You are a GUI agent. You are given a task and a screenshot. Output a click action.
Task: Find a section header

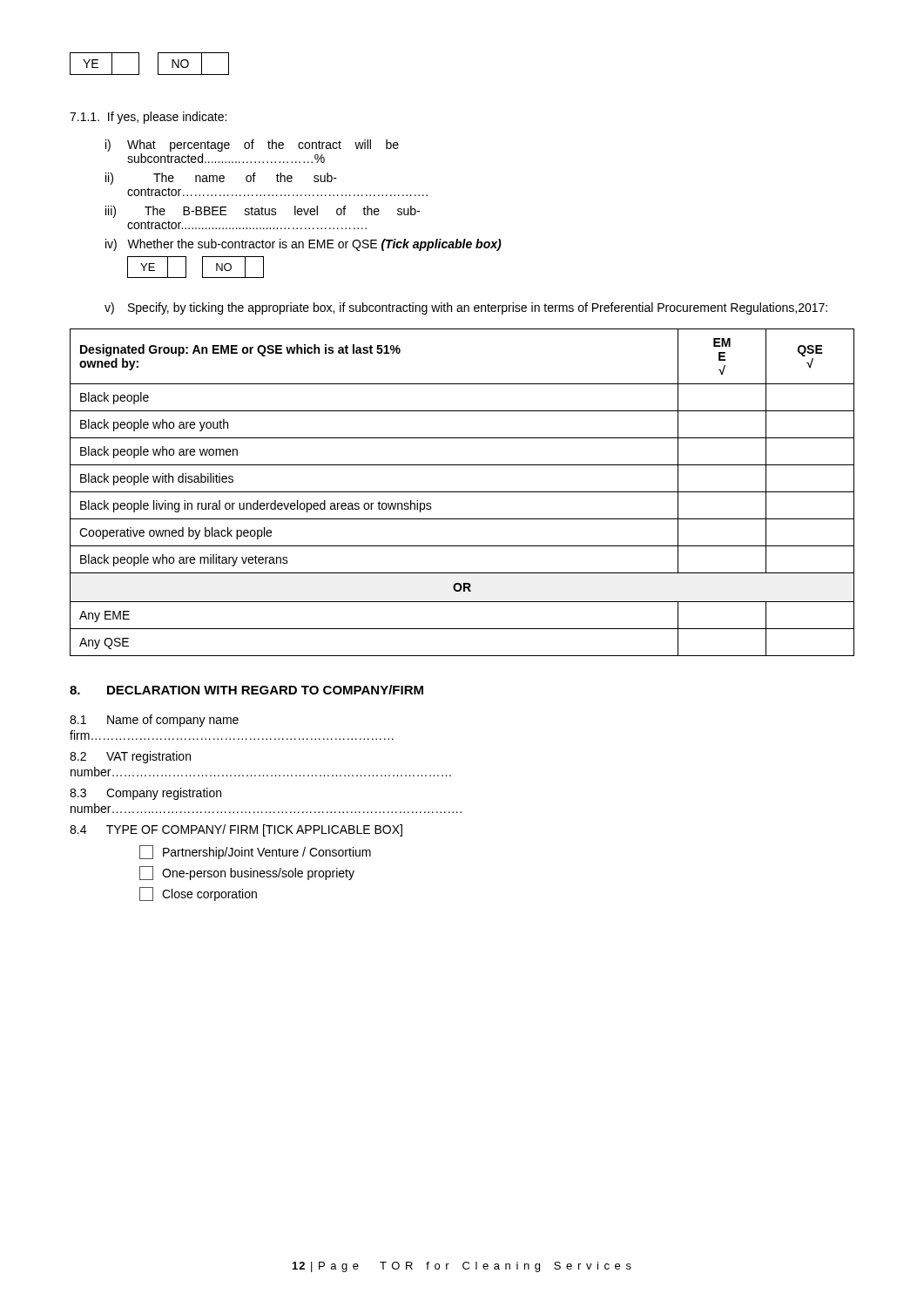coord(247,690)
